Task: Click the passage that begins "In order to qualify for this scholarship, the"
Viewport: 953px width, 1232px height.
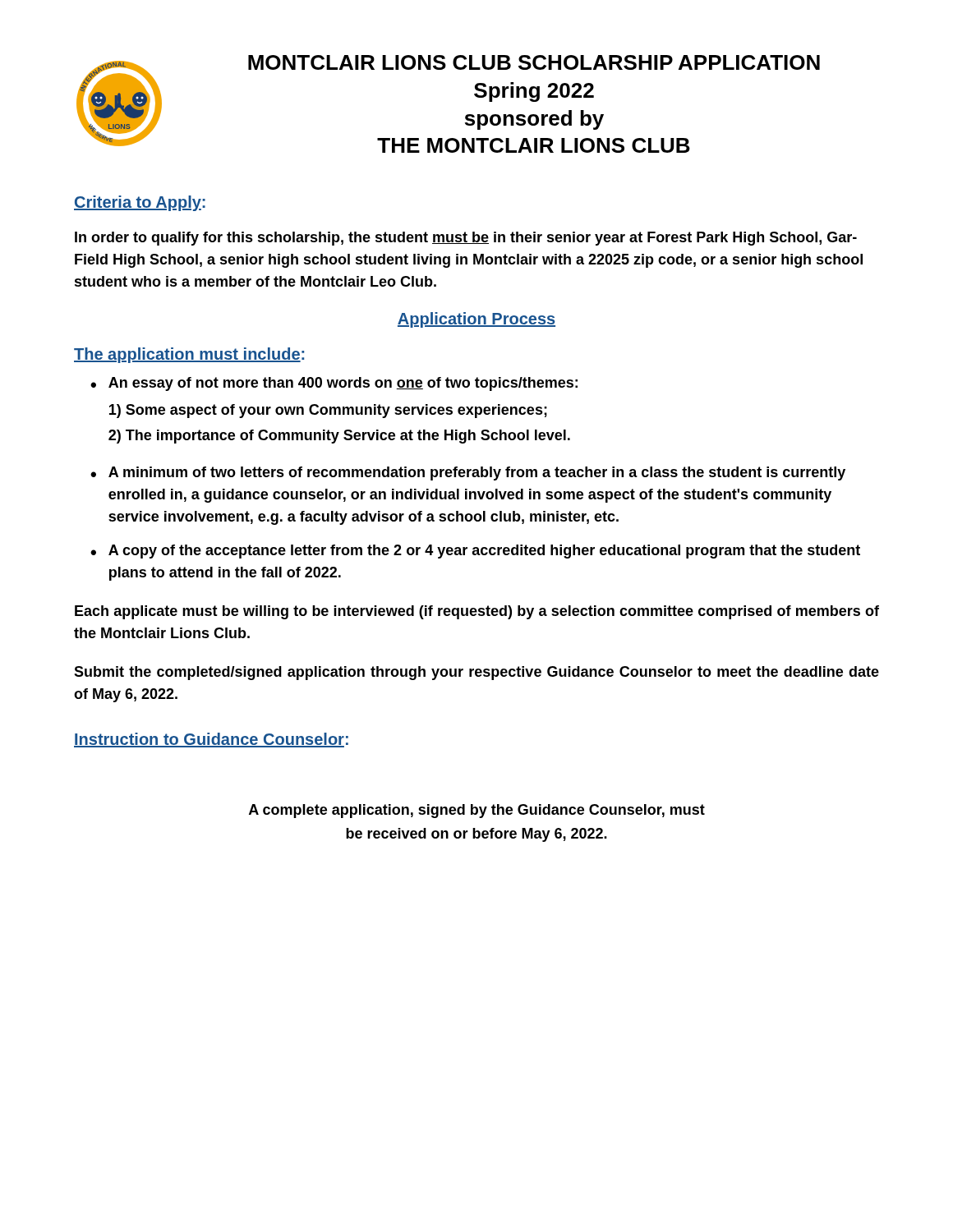Action: [476, 260]
